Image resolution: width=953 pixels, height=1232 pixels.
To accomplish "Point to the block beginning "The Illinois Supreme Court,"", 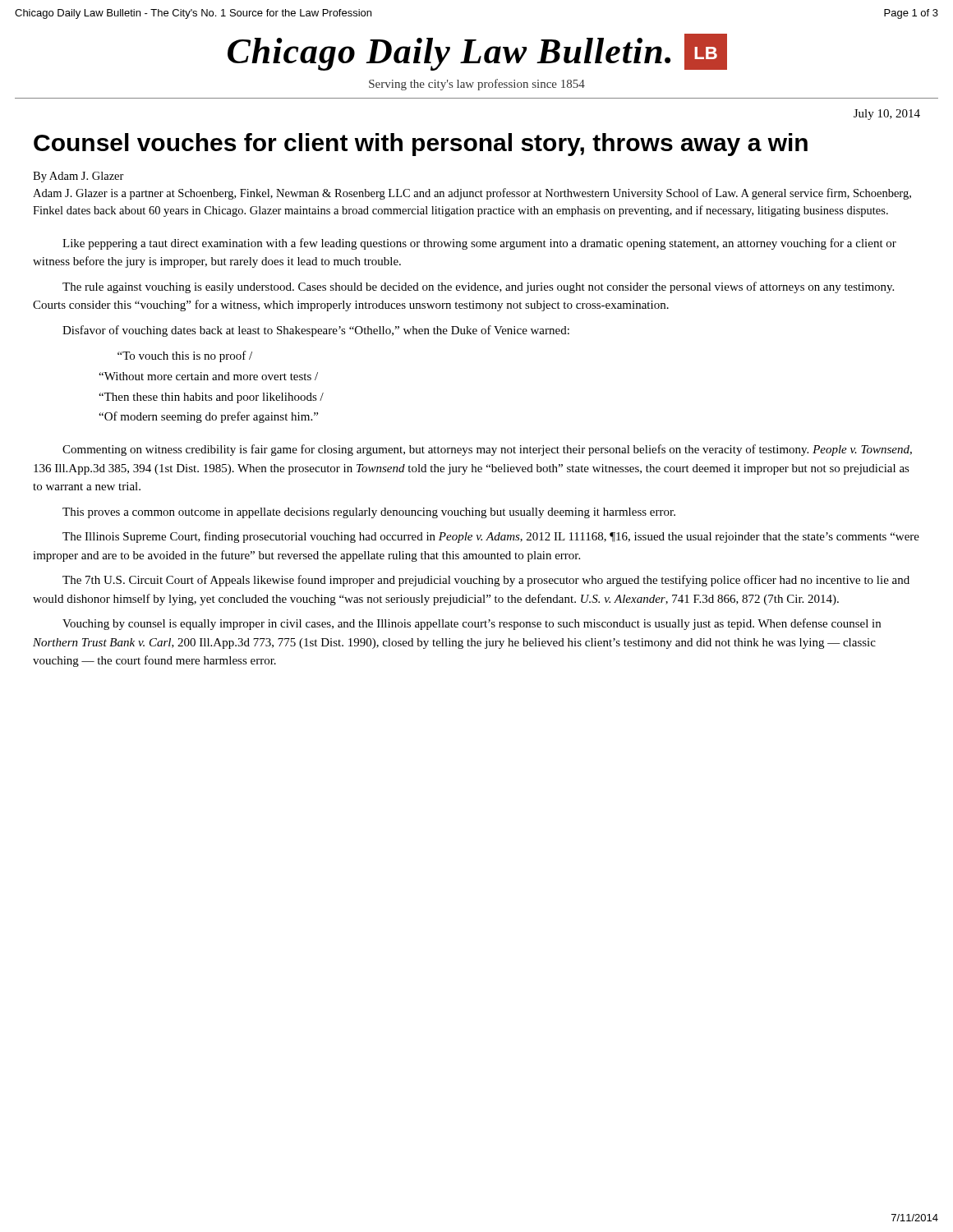I will (476, 546).
